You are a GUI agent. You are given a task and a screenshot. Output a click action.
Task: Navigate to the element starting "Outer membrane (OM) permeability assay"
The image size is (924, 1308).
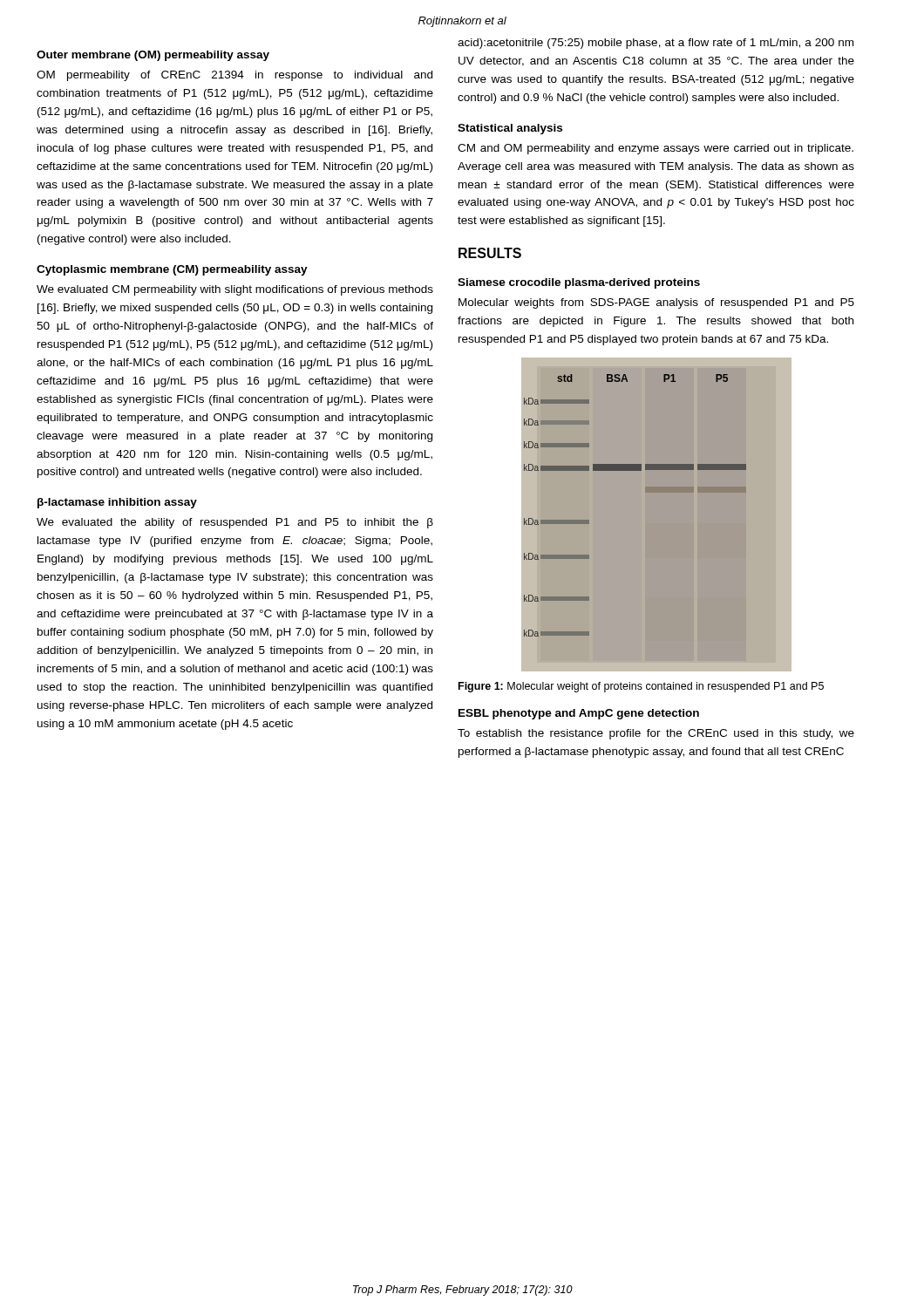click(x=153, y=55)
